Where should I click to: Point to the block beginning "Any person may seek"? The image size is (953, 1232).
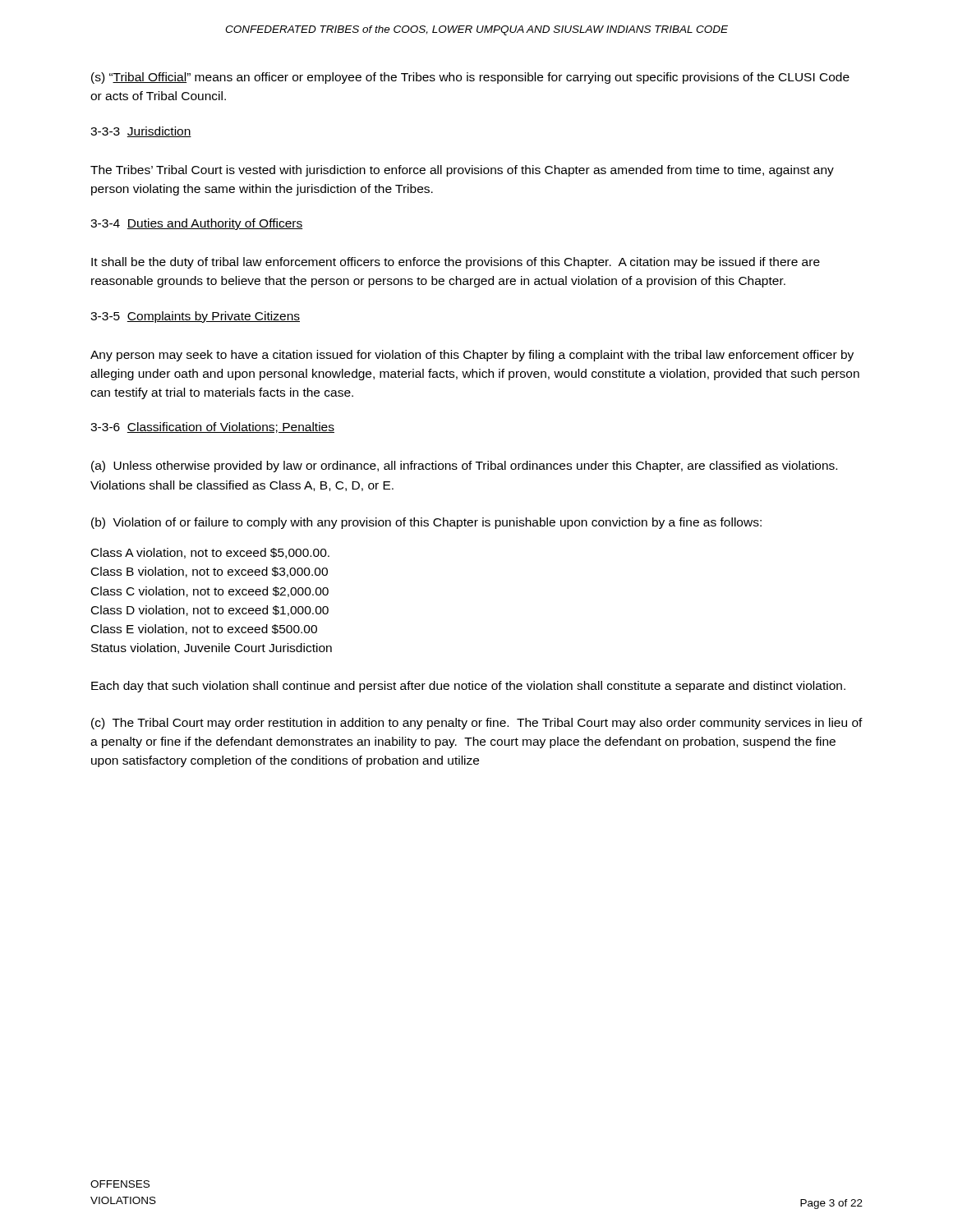click(475, 373)
